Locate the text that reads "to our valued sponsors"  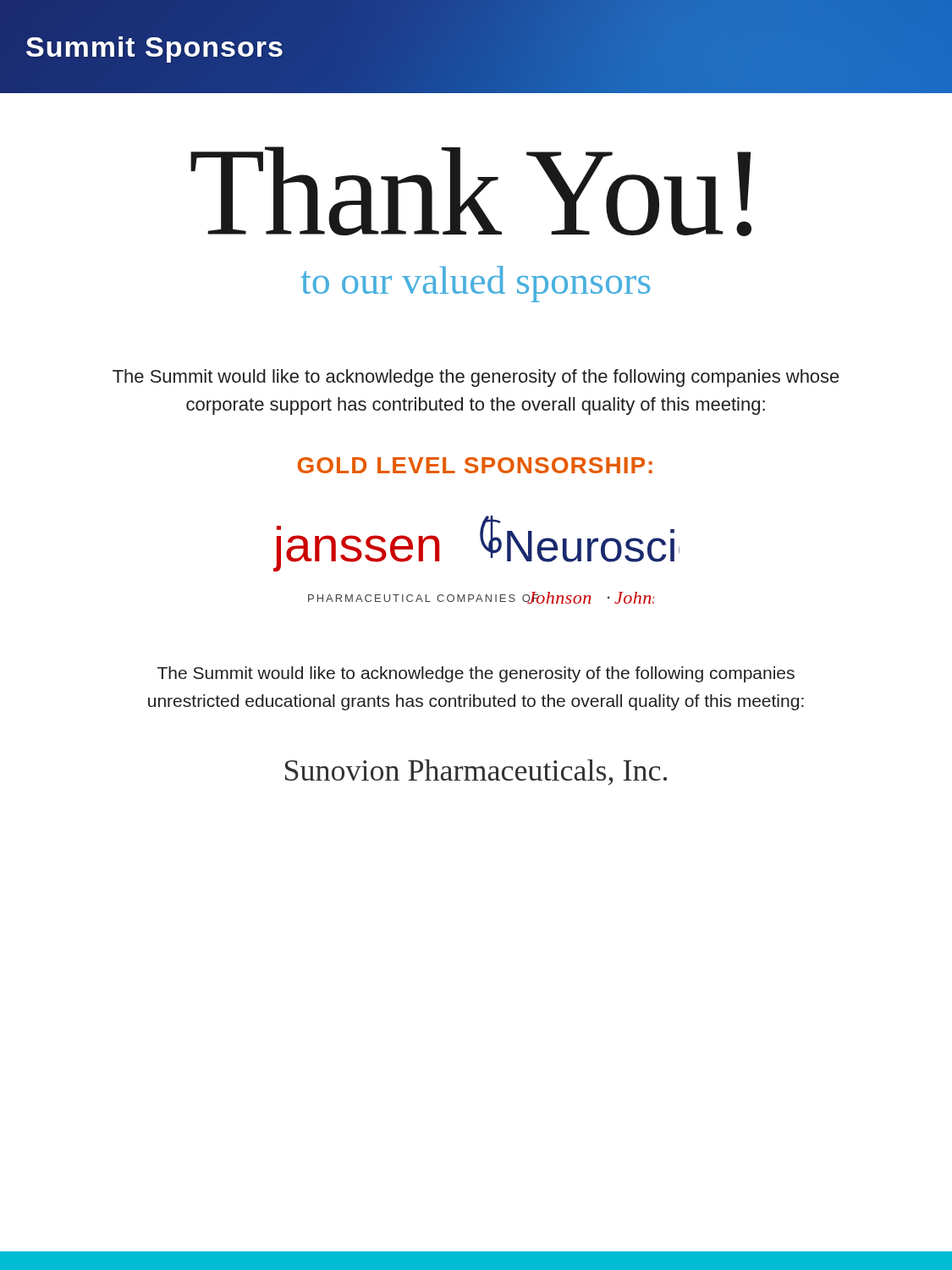[476, 281]
